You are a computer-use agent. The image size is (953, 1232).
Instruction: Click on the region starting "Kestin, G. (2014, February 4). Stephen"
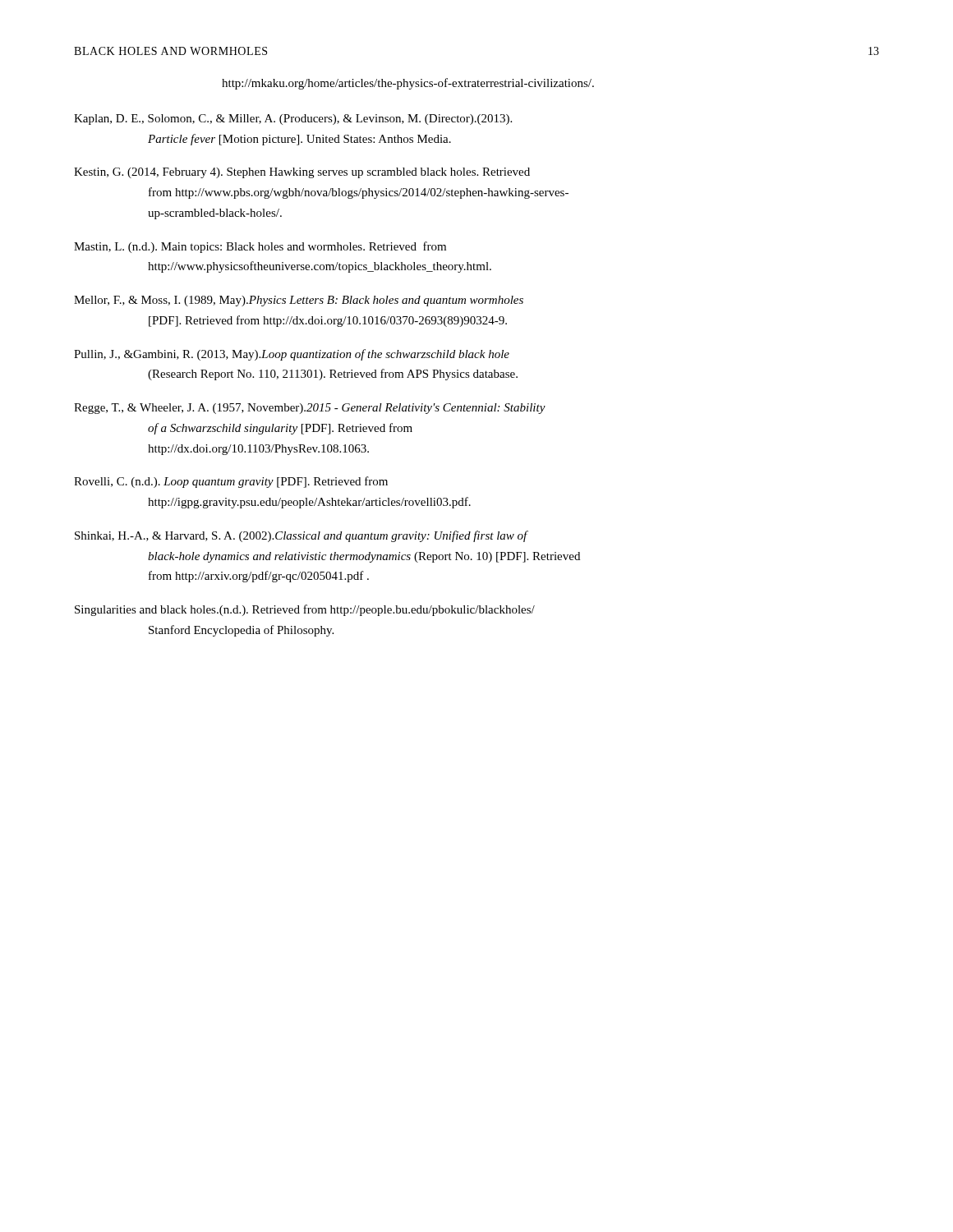click(x=476, y=192)
